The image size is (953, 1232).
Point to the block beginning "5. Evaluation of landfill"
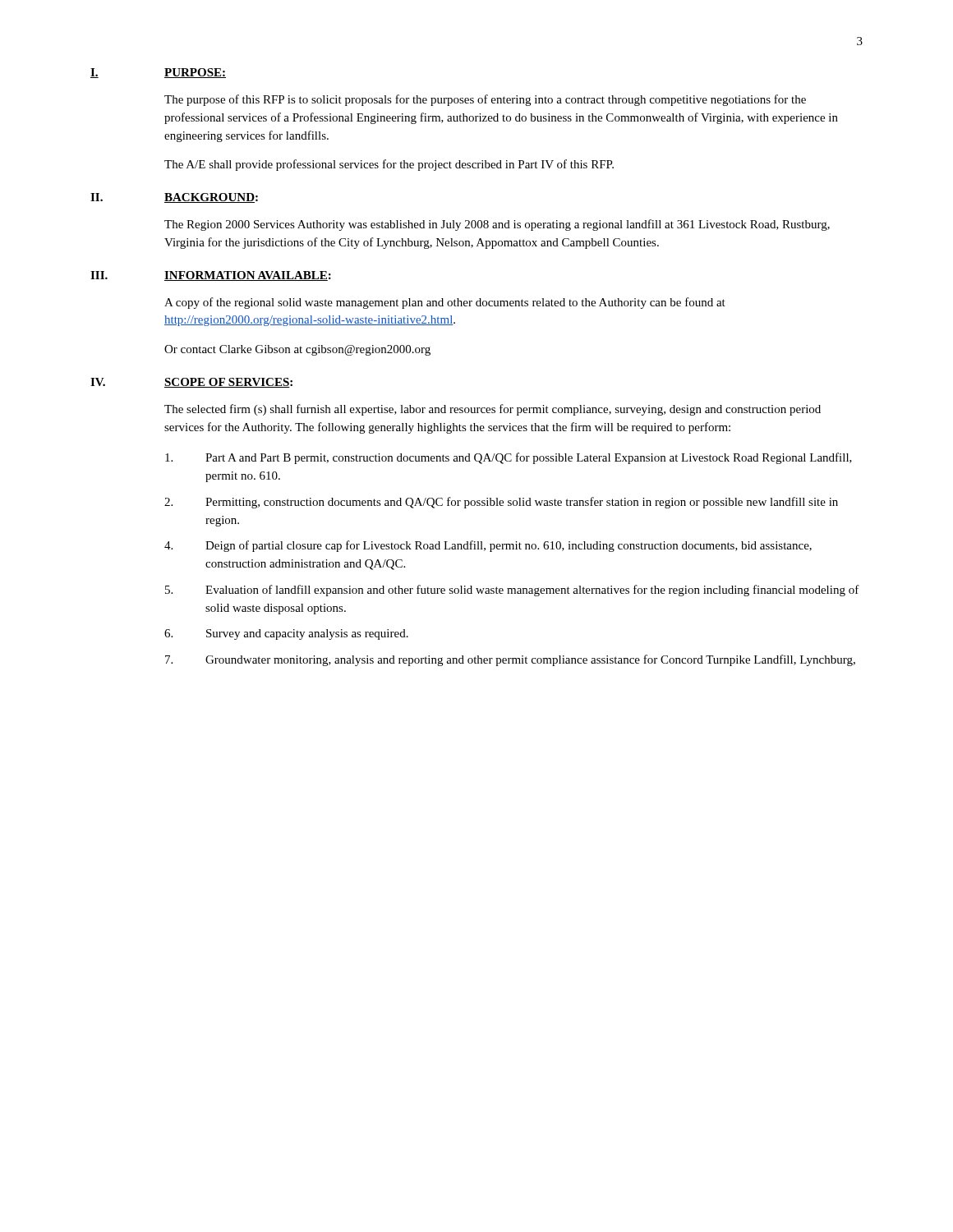point(513,599)
